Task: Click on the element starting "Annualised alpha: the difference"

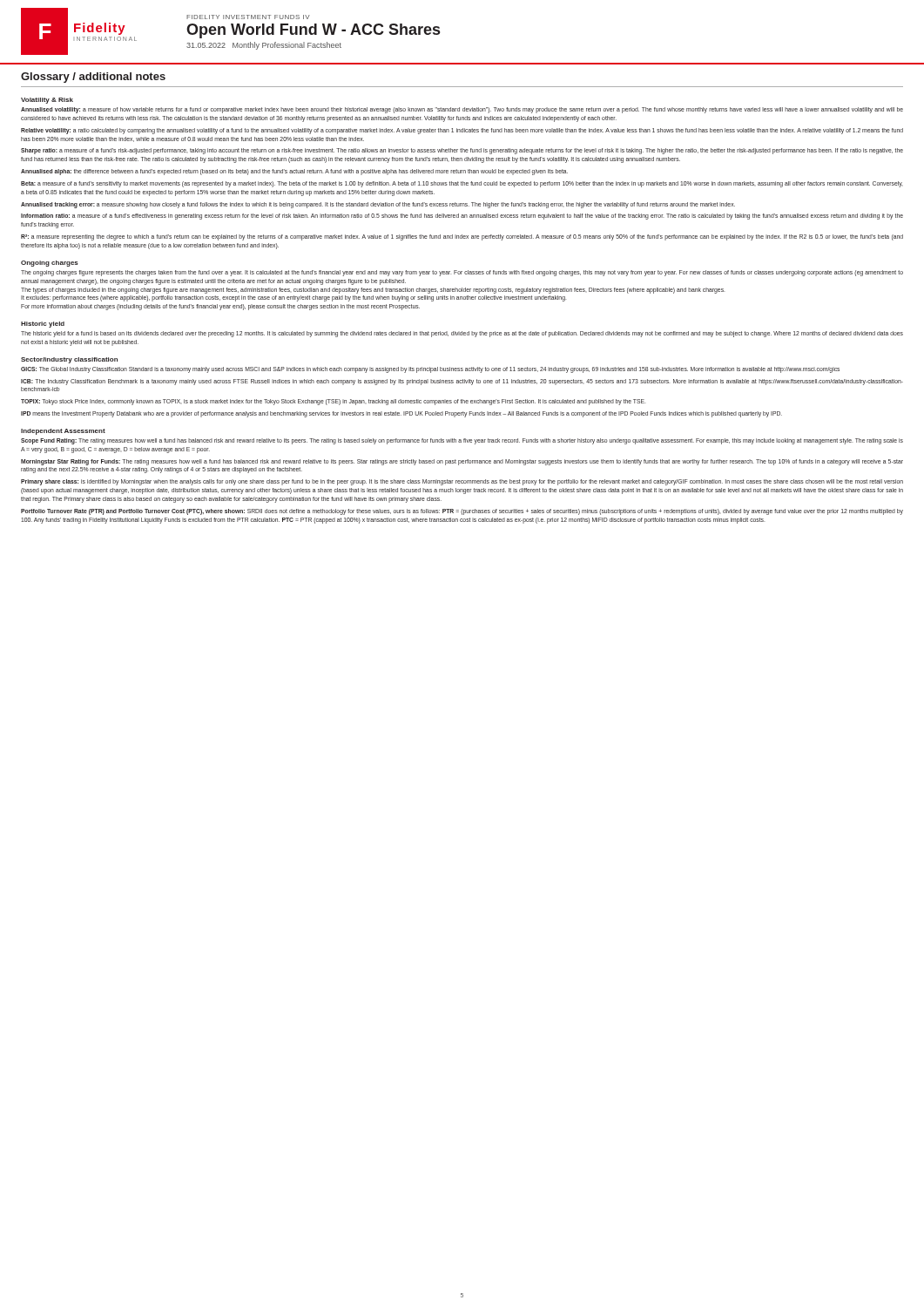Action: [x=295, y=171]
